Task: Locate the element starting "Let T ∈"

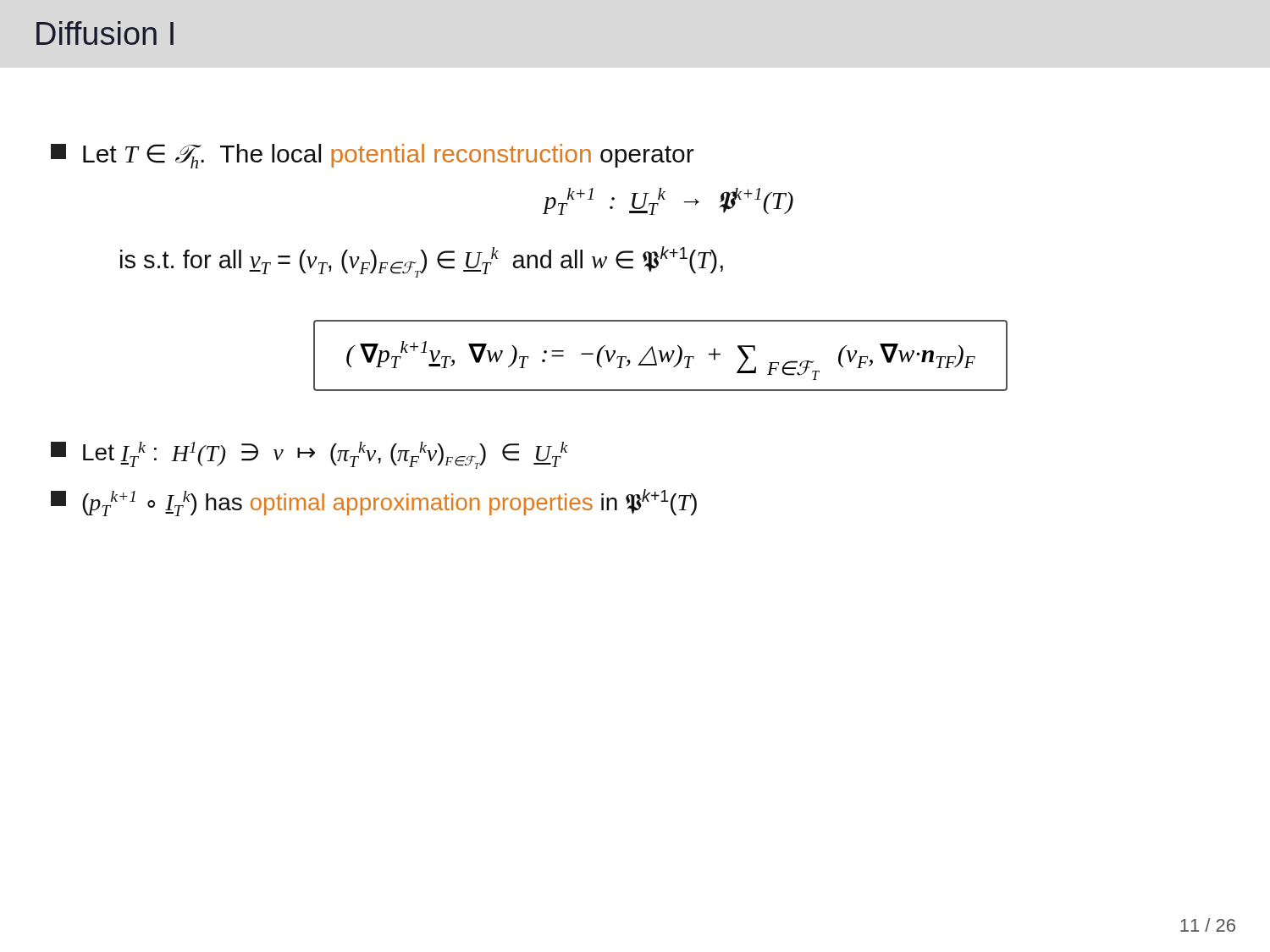Action: coord(372,155)
